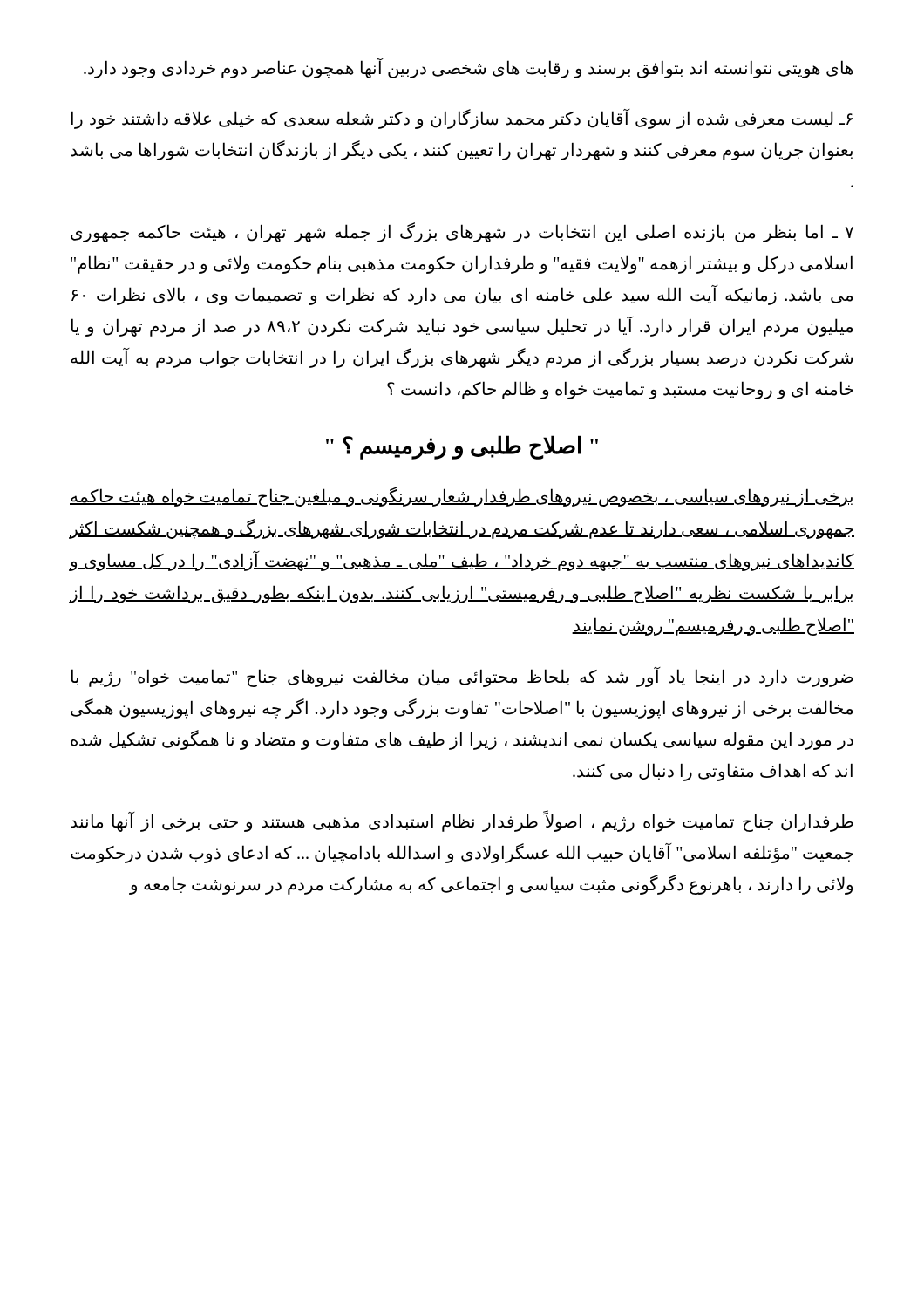Click the passage that begins "ضرورت دارد در"
924x1308 pixels.
462,724
